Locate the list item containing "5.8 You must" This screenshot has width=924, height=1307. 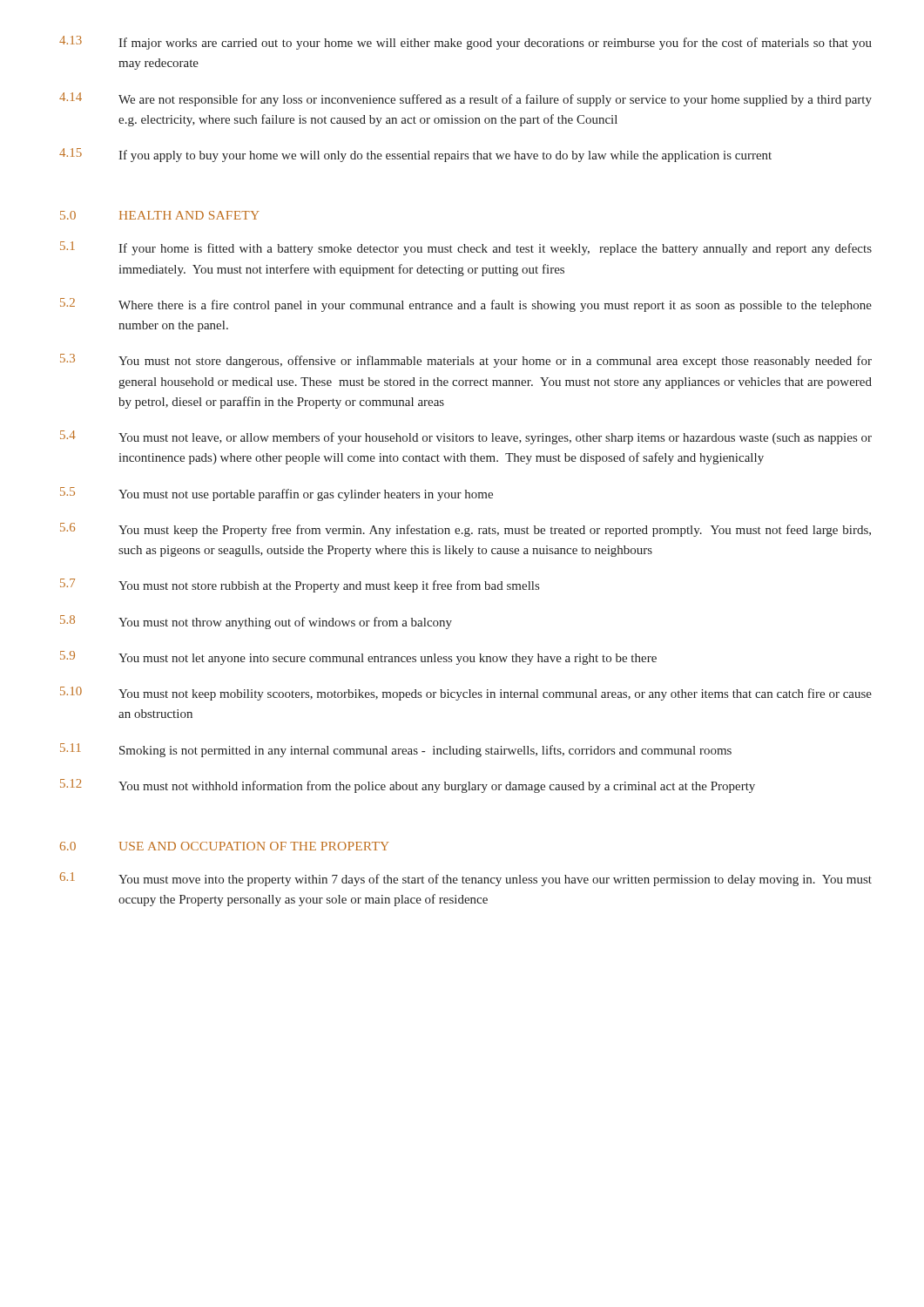coord(256,622)
